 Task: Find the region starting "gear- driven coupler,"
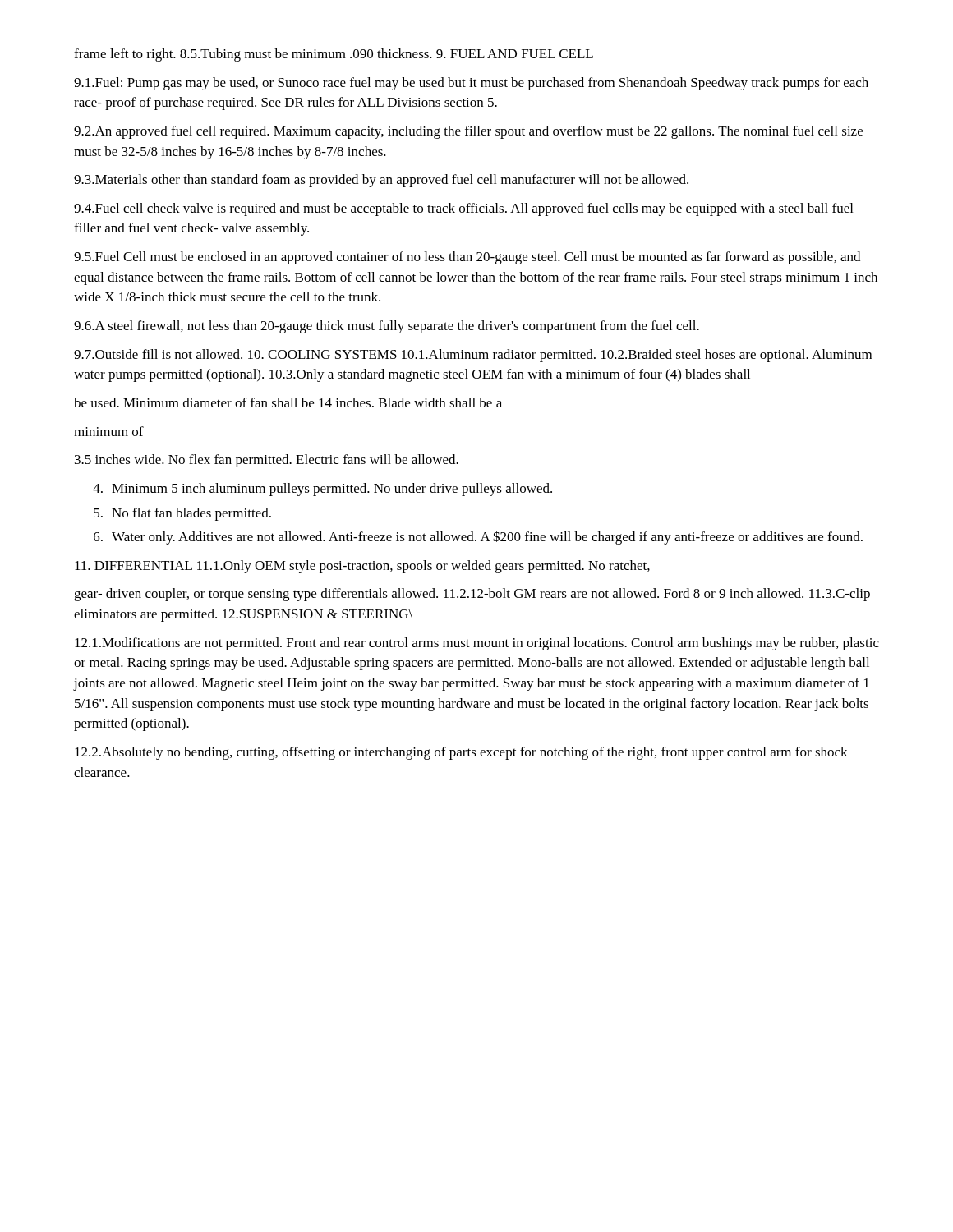click(472, 604)
